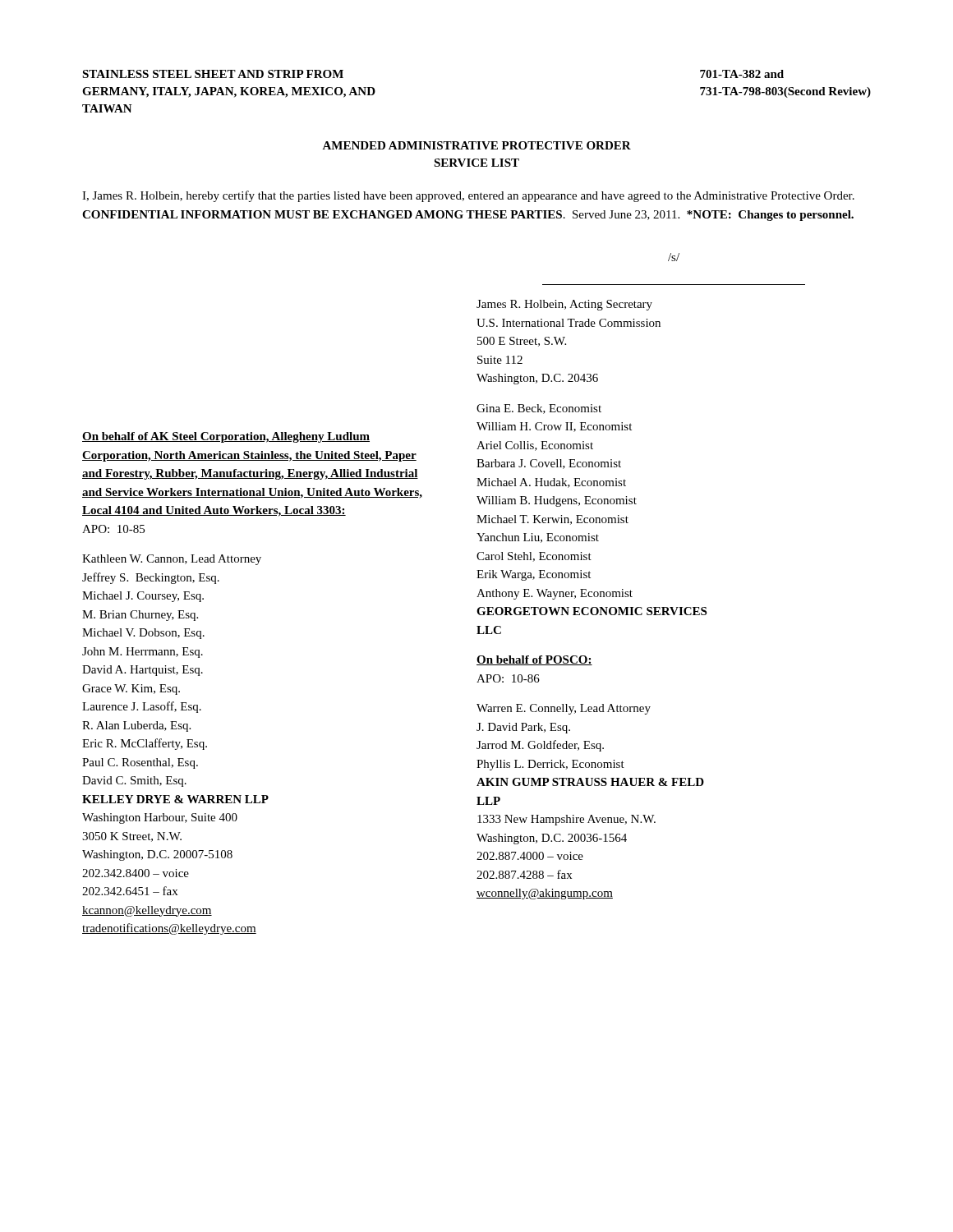The height and width of the screenshot is (1232, 953).
Task: Find the title
Action: click(x=476, y=154)
